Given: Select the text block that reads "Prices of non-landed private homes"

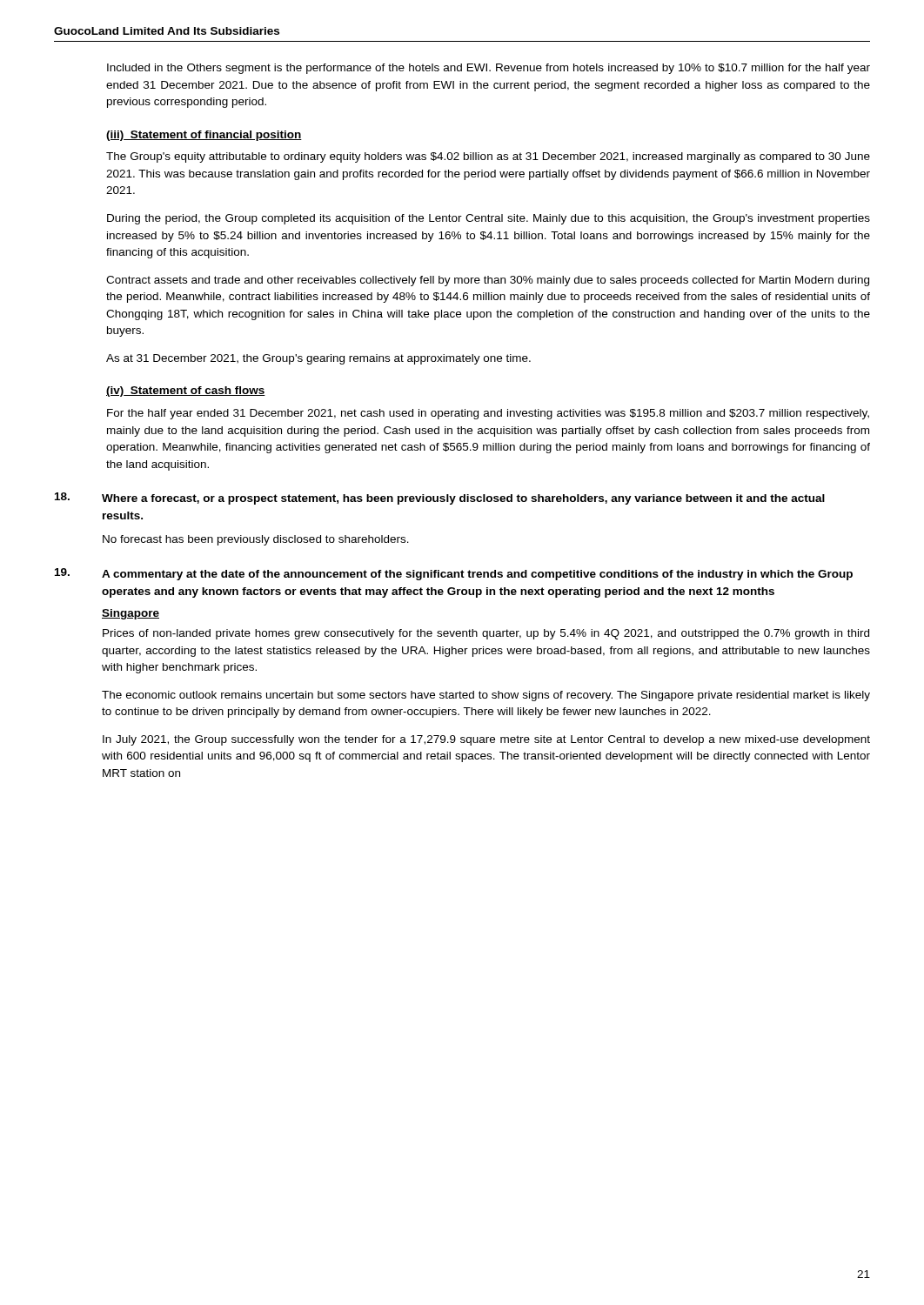Looking at the screenshot, I should click(x=486, y=650).
